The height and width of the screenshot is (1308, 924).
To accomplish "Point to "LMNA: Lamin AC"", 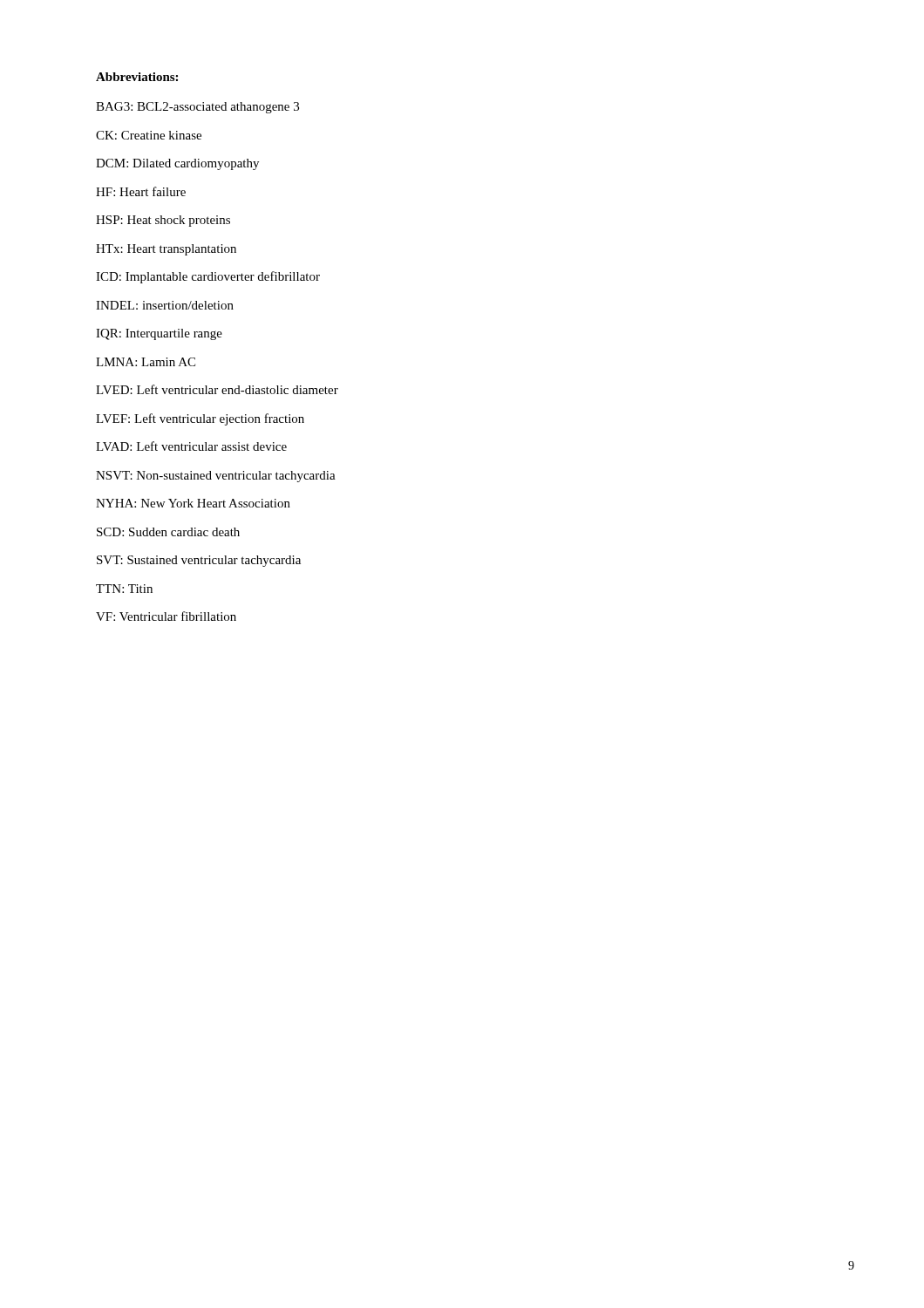I will (x=146, y=361).
